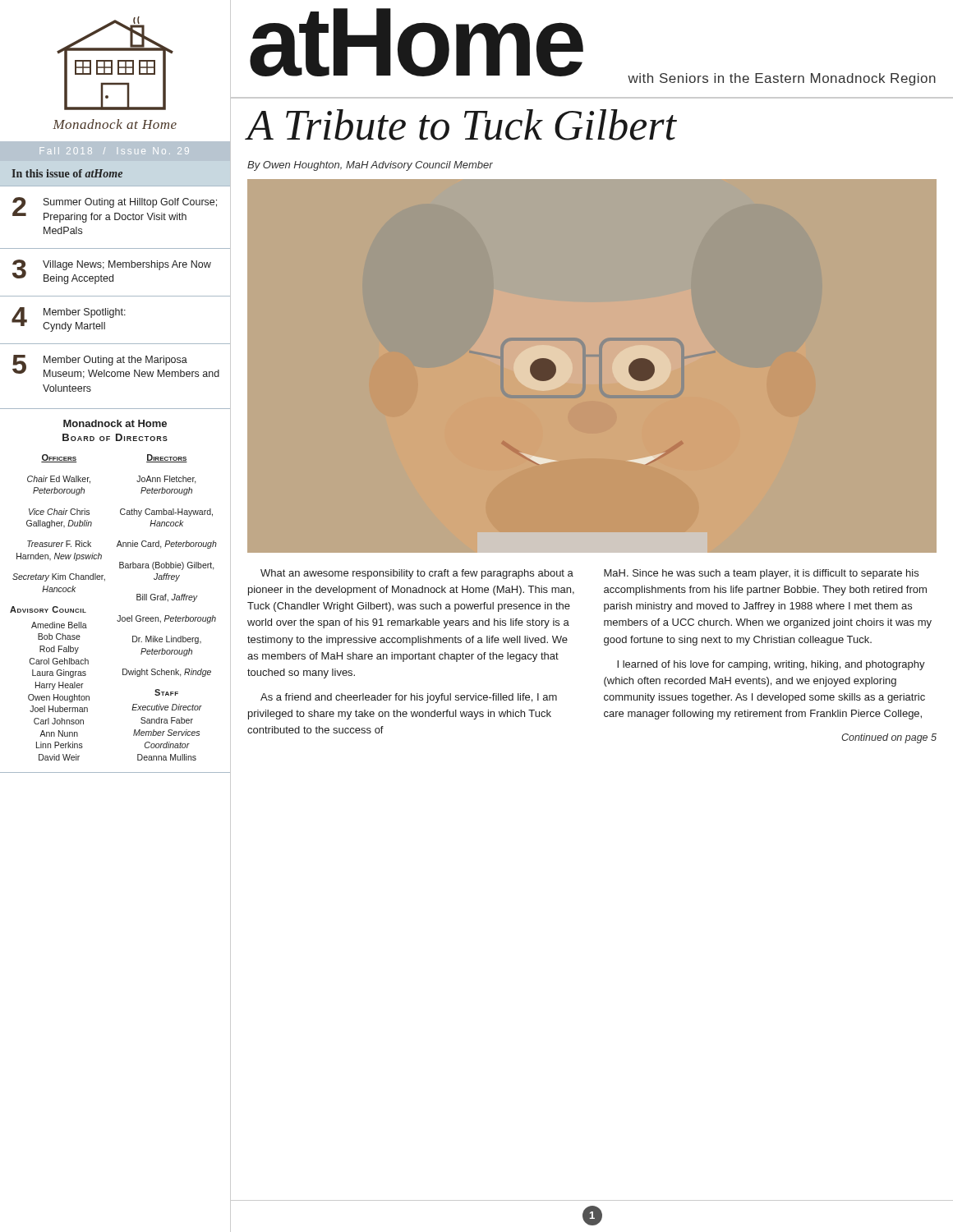The width and height of the screenshot is (953, 1232).
Task: Click on the section header that reads "Monadnock at HomeBoard of Directors"
Action: pyautogui.click(x=115, y=423)
